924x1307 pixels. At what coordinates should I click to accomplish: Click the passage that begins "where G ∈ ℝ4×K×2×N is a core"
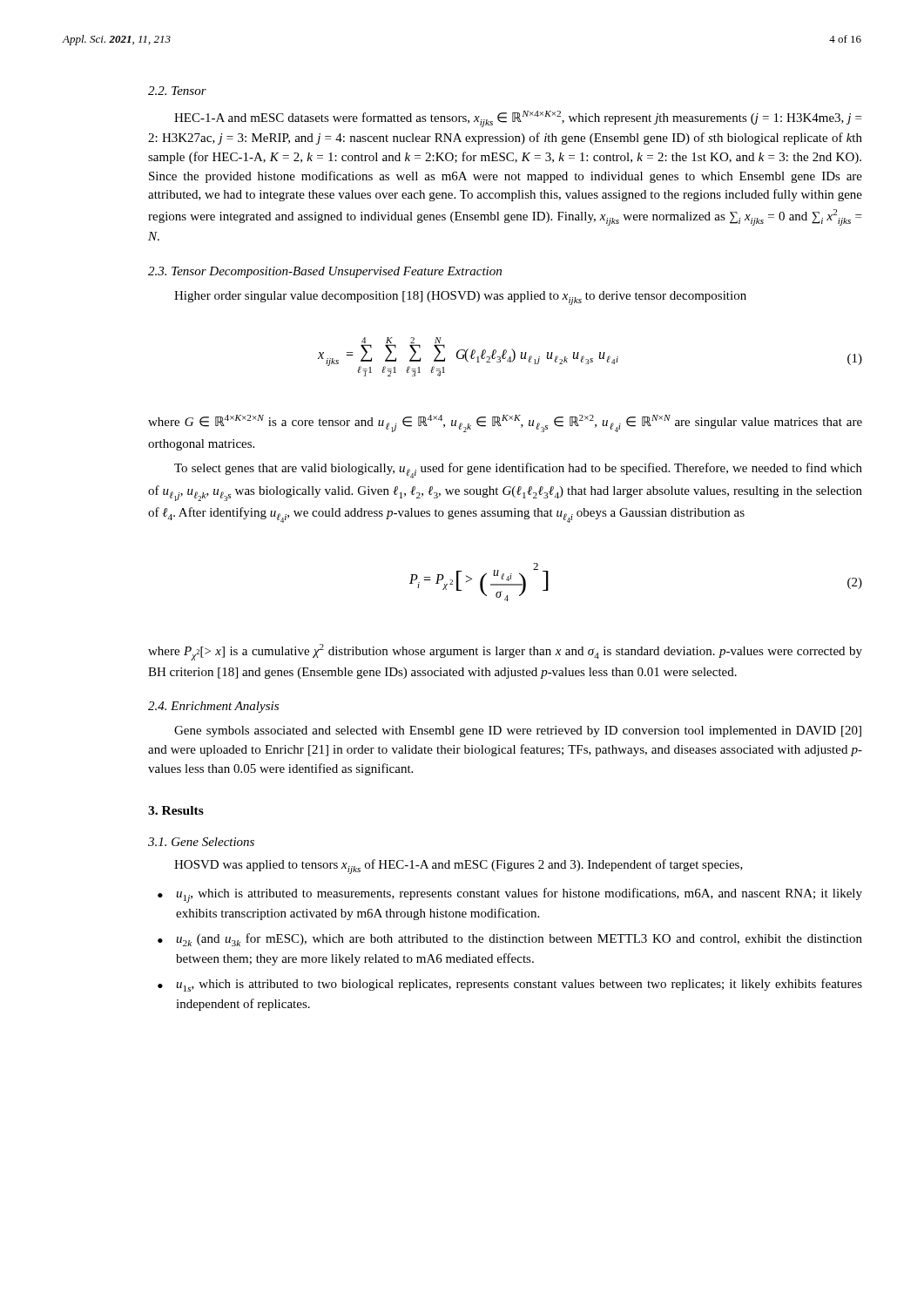click(x=505, y=431)
